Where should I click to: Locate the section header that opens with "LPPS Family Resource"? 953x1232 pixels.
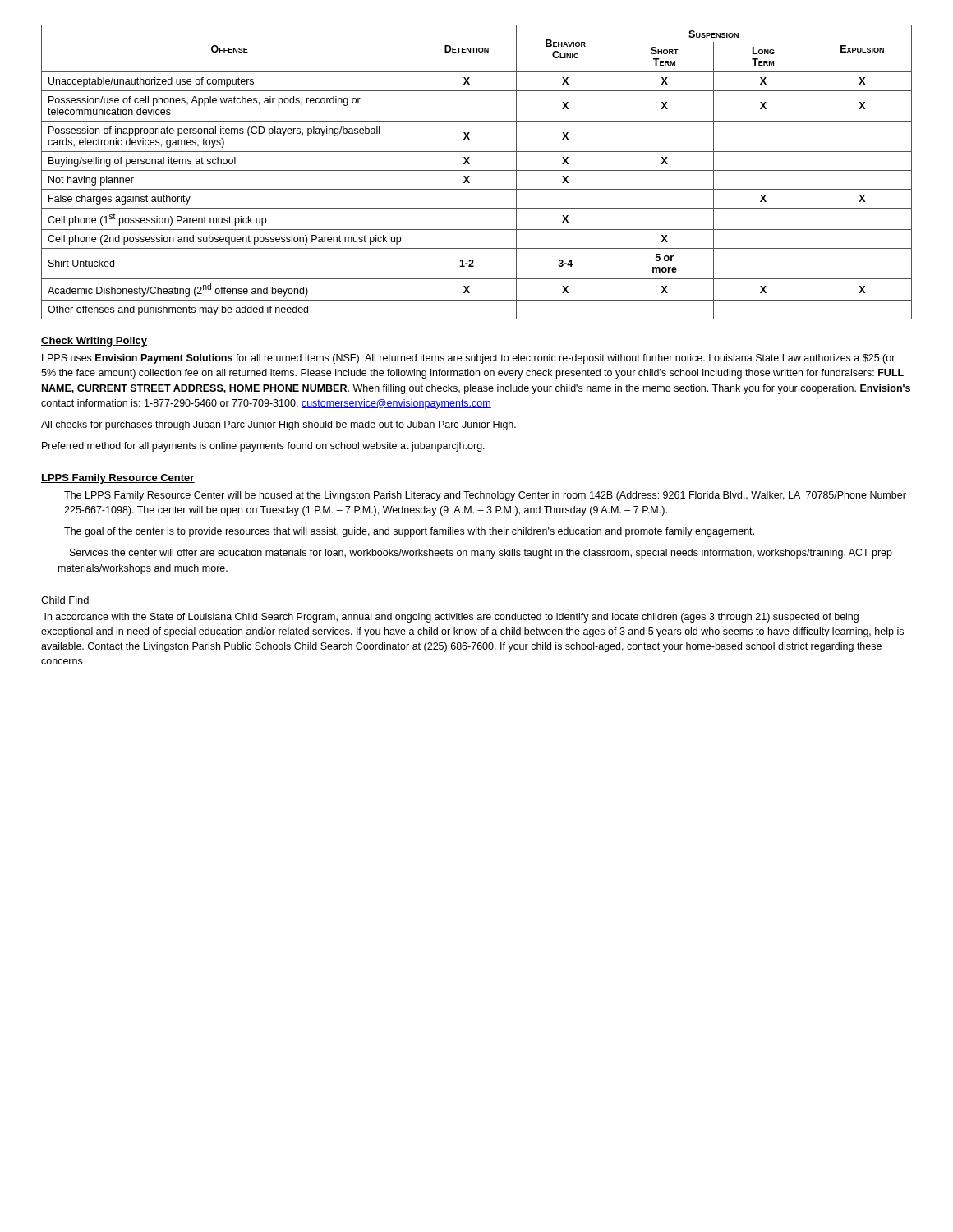pyautogui.click(x=118, y=478)
